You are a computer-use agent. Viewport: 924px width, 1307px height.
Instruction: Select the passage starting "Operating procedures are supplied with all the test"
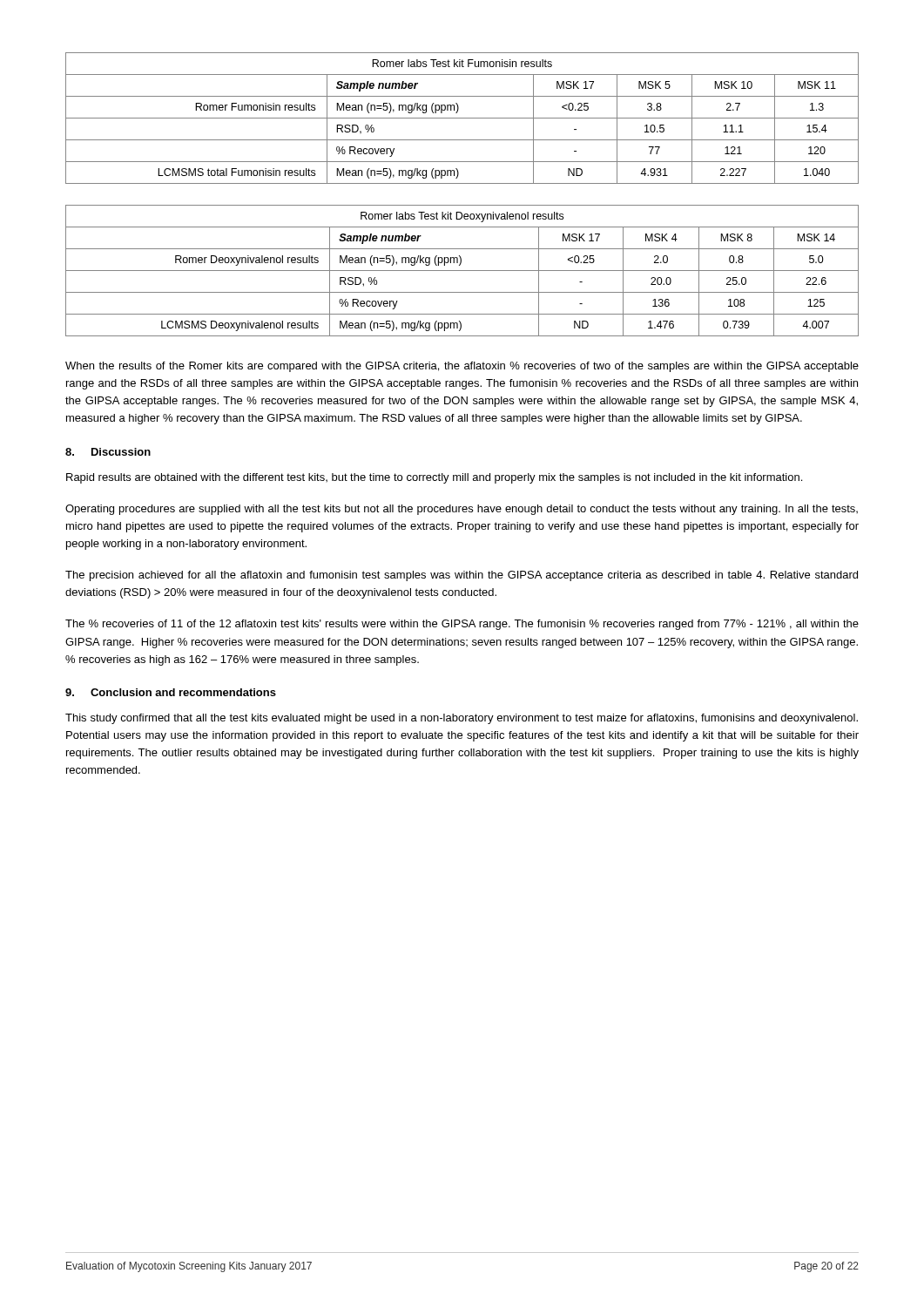(x=462, y=526)
